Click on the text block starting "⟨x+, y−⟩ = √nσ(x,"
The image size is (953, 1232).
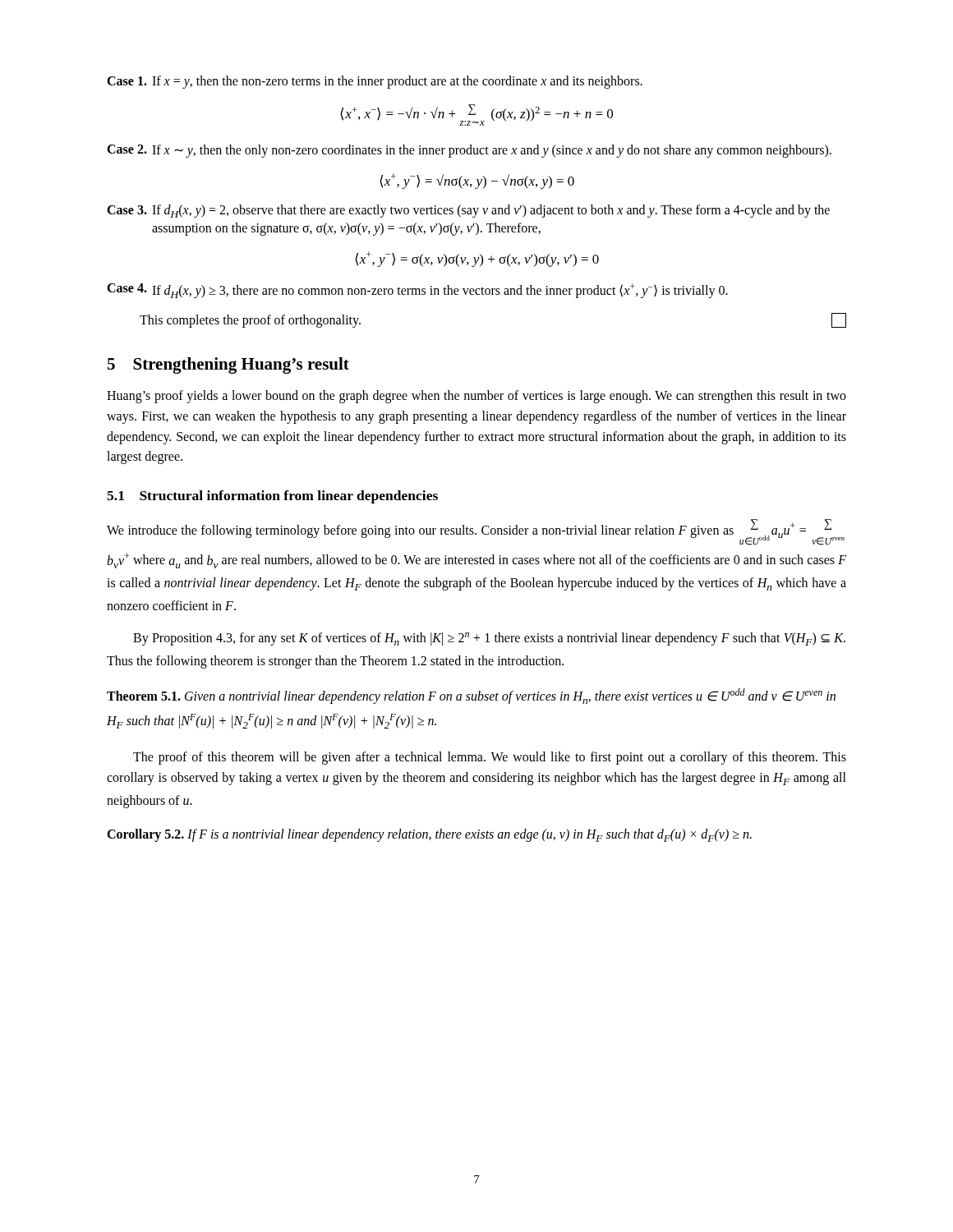pyautogui.click(x=476, y=180)
